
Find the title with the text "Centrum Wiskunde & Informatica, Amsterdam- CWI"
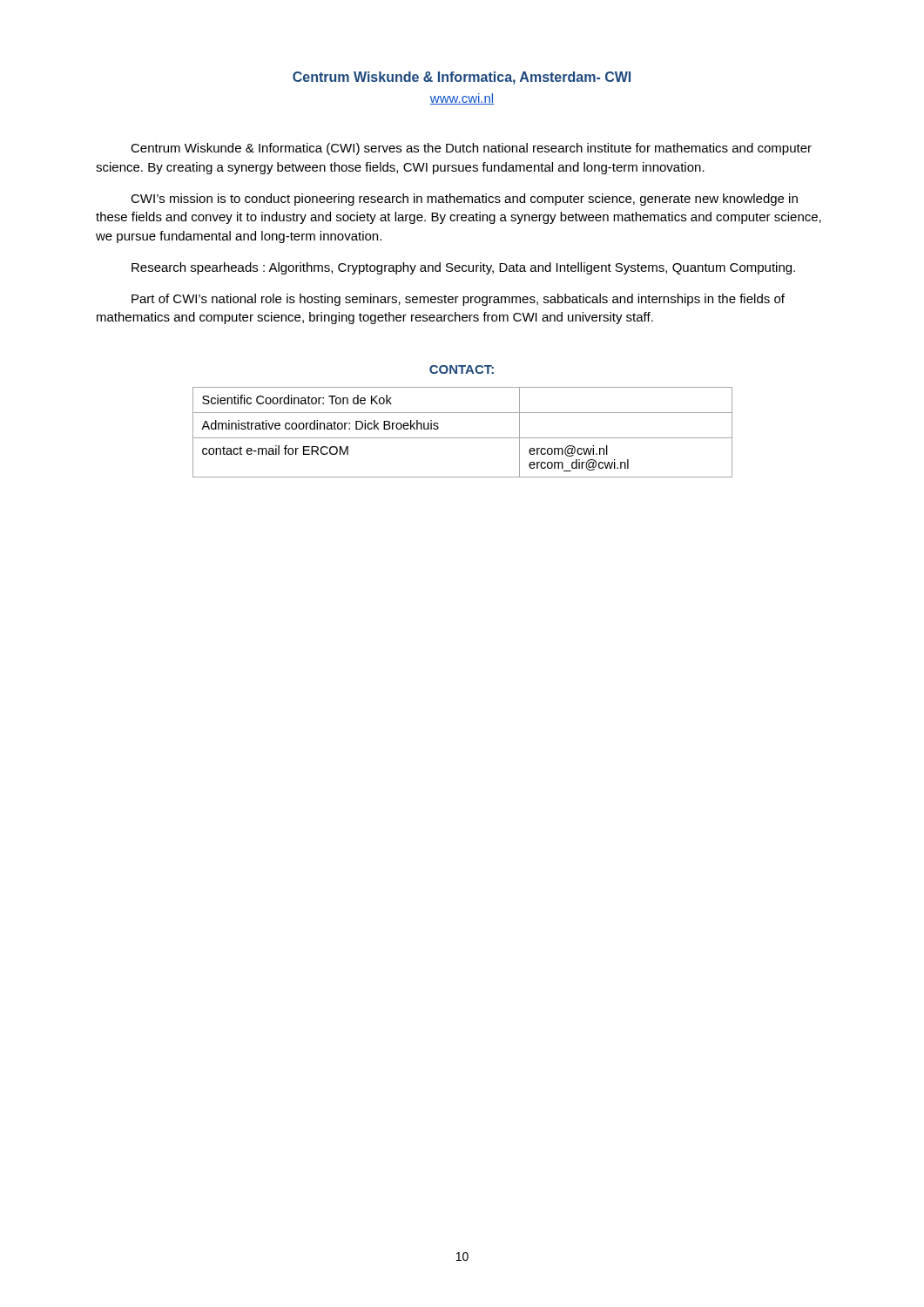[x=462, y=77]
